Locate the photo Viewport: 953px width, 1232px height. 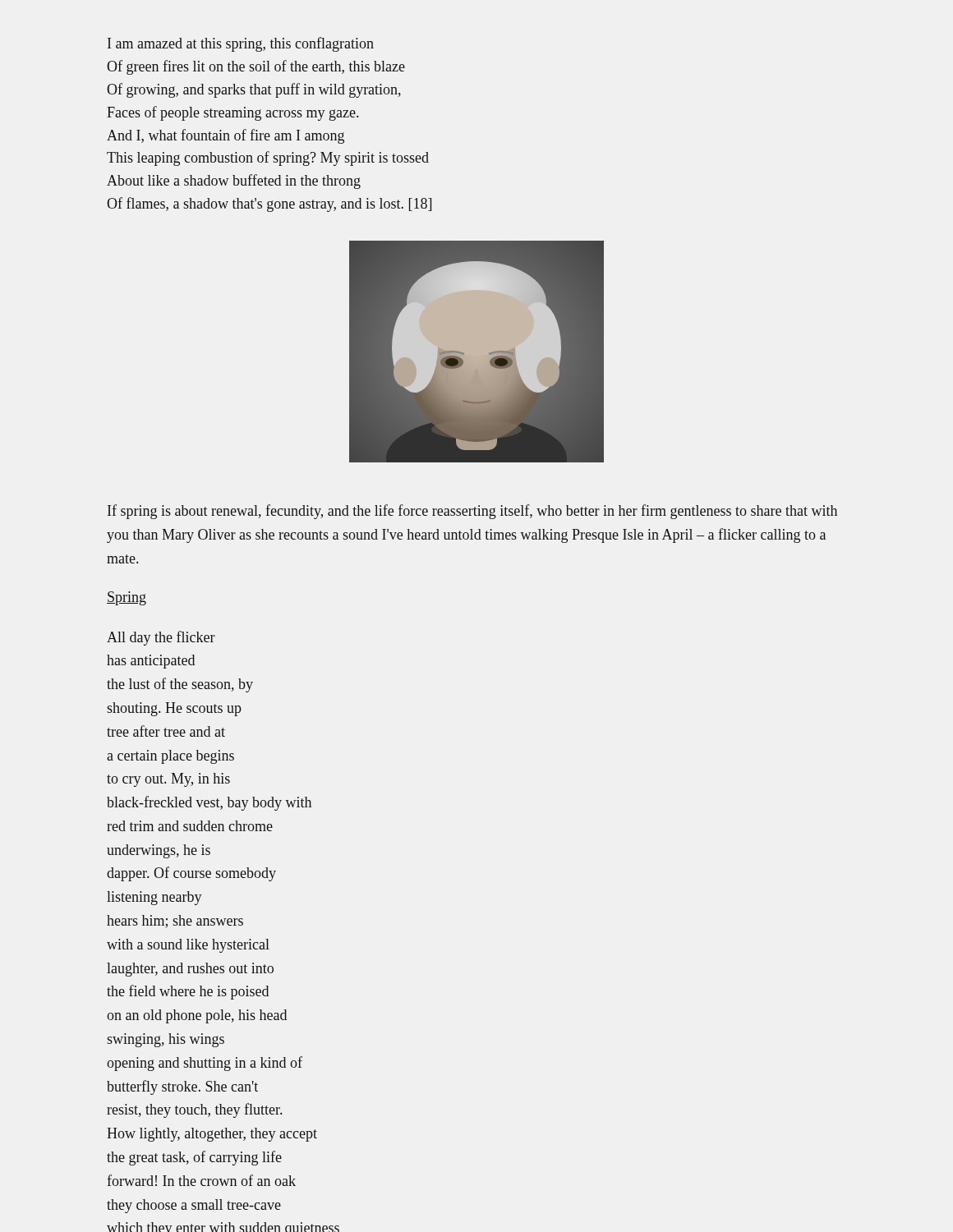pos(476,354)
